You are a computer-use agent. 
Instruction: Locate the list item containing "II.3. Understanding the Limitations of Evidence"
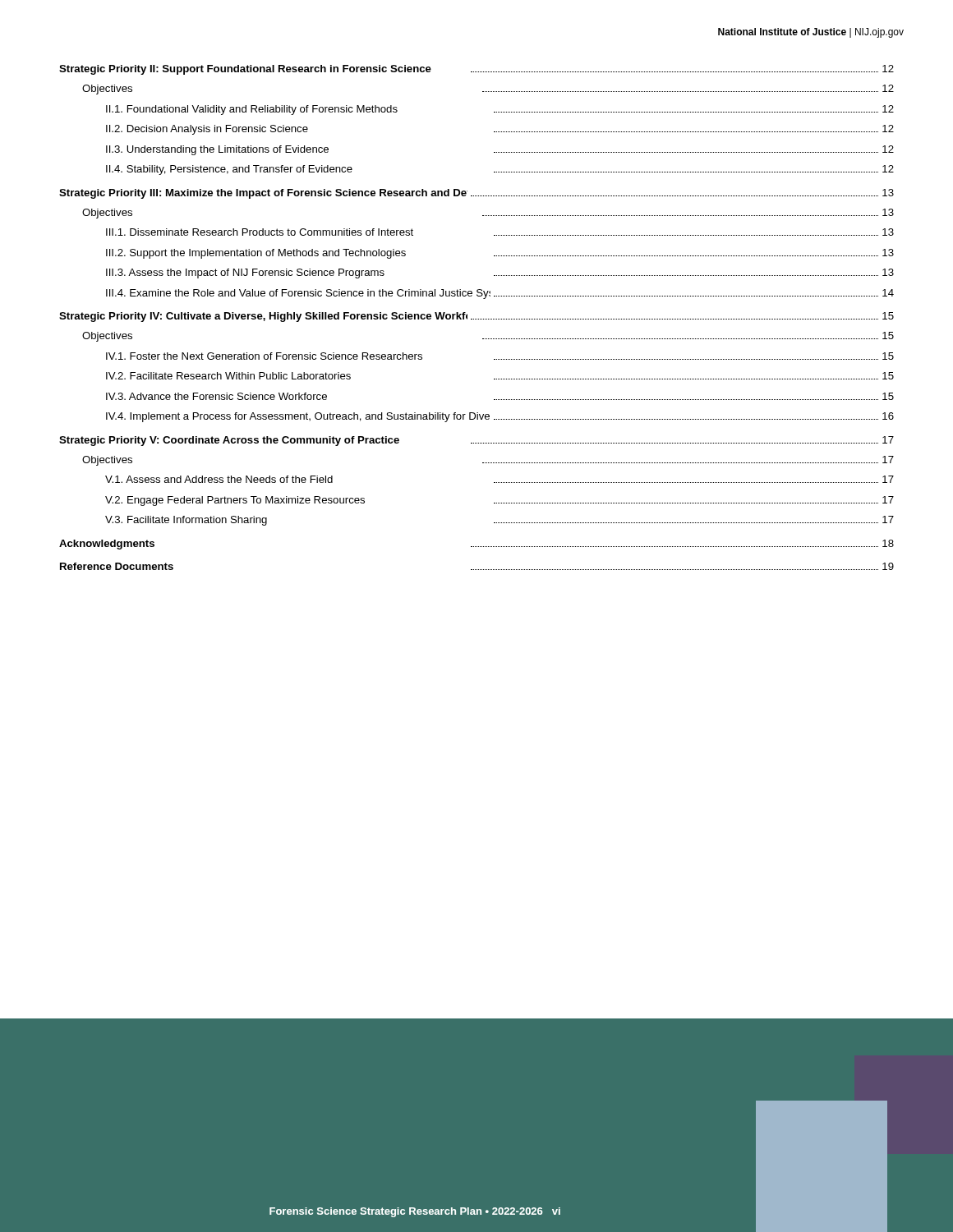pos(499,149)
